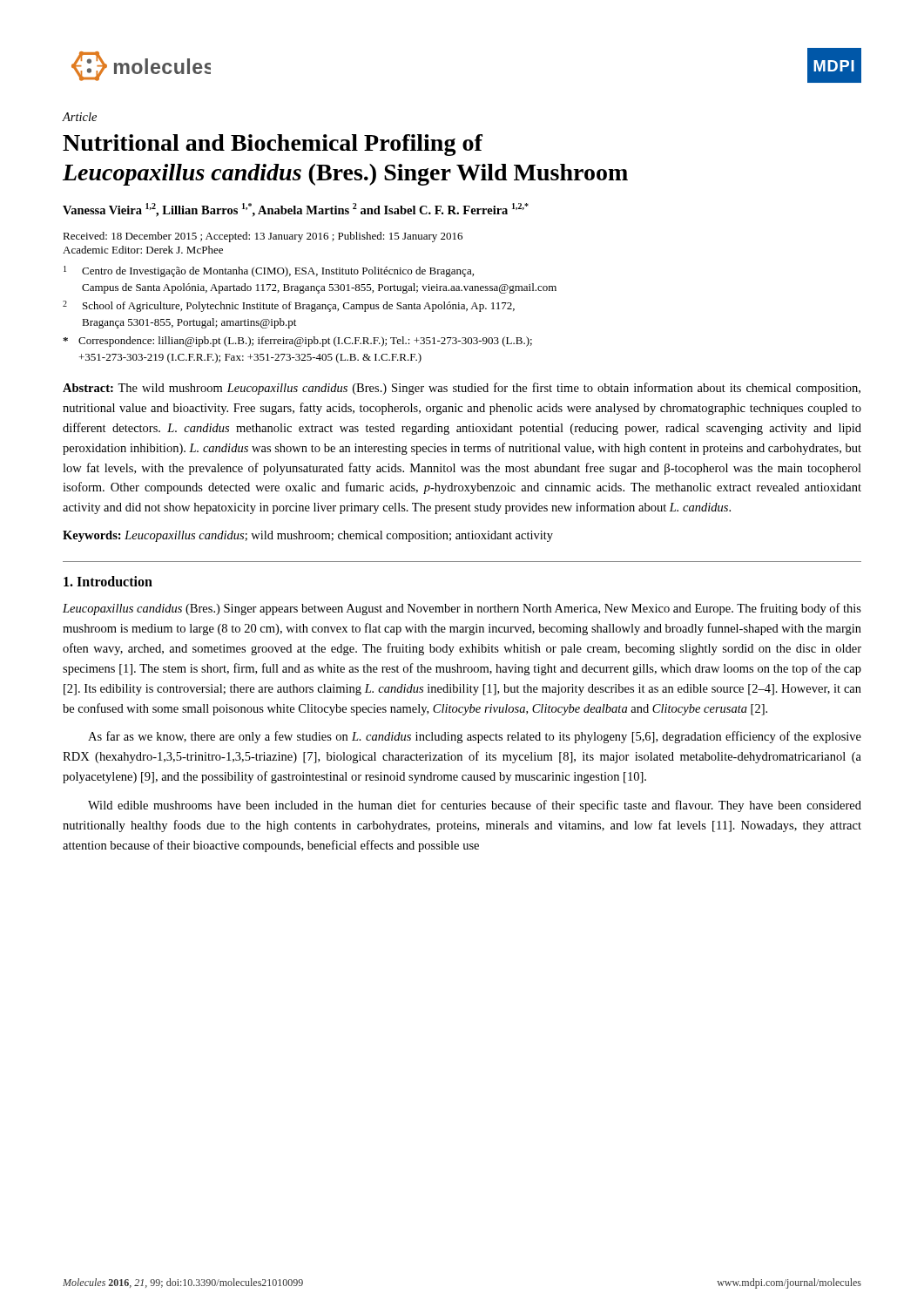Locate the passage starting "Received: 18 December"

pos(263,243)
